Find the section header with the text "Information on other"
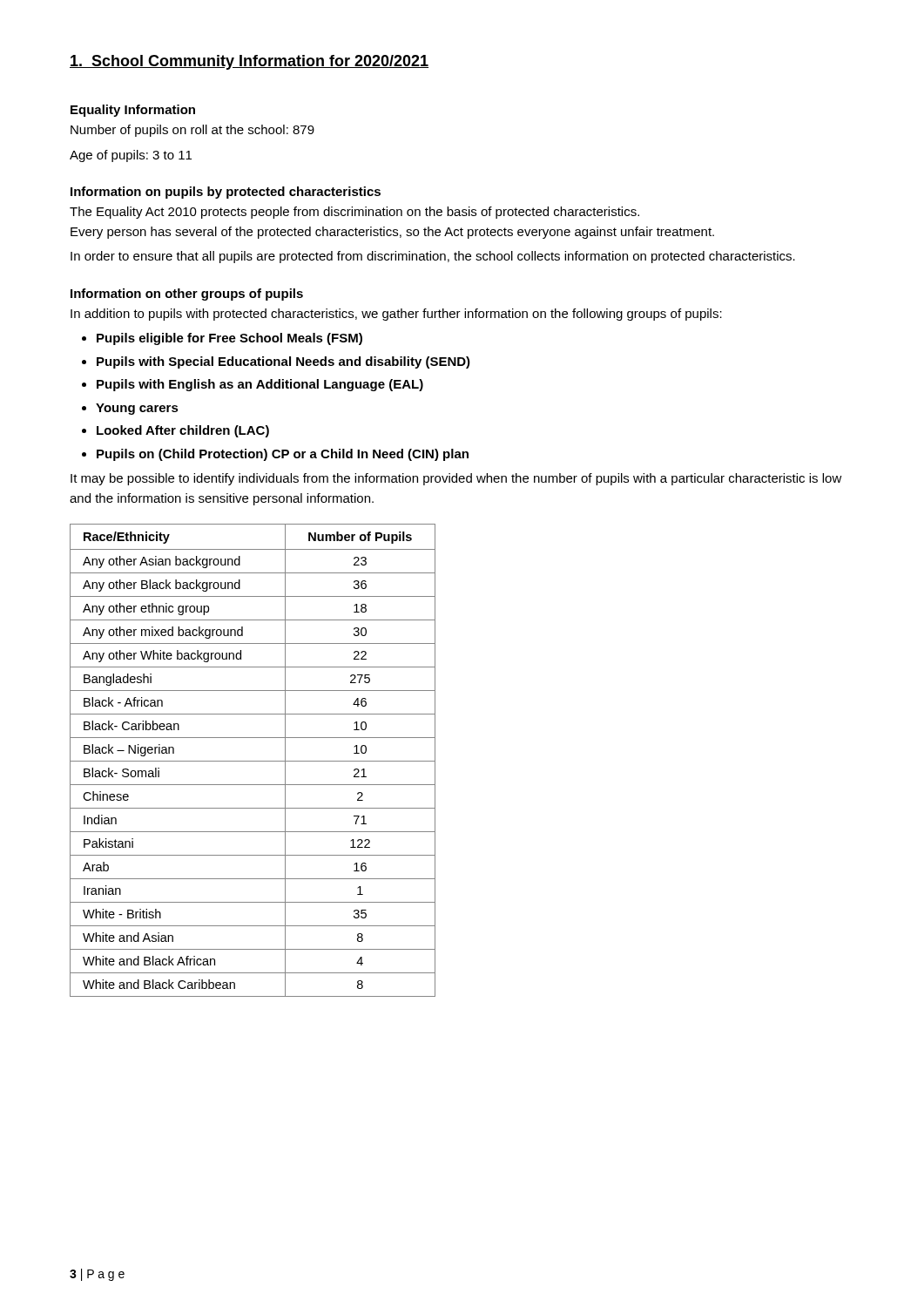This screenshot has height=1307, width=924. point(187,295)
